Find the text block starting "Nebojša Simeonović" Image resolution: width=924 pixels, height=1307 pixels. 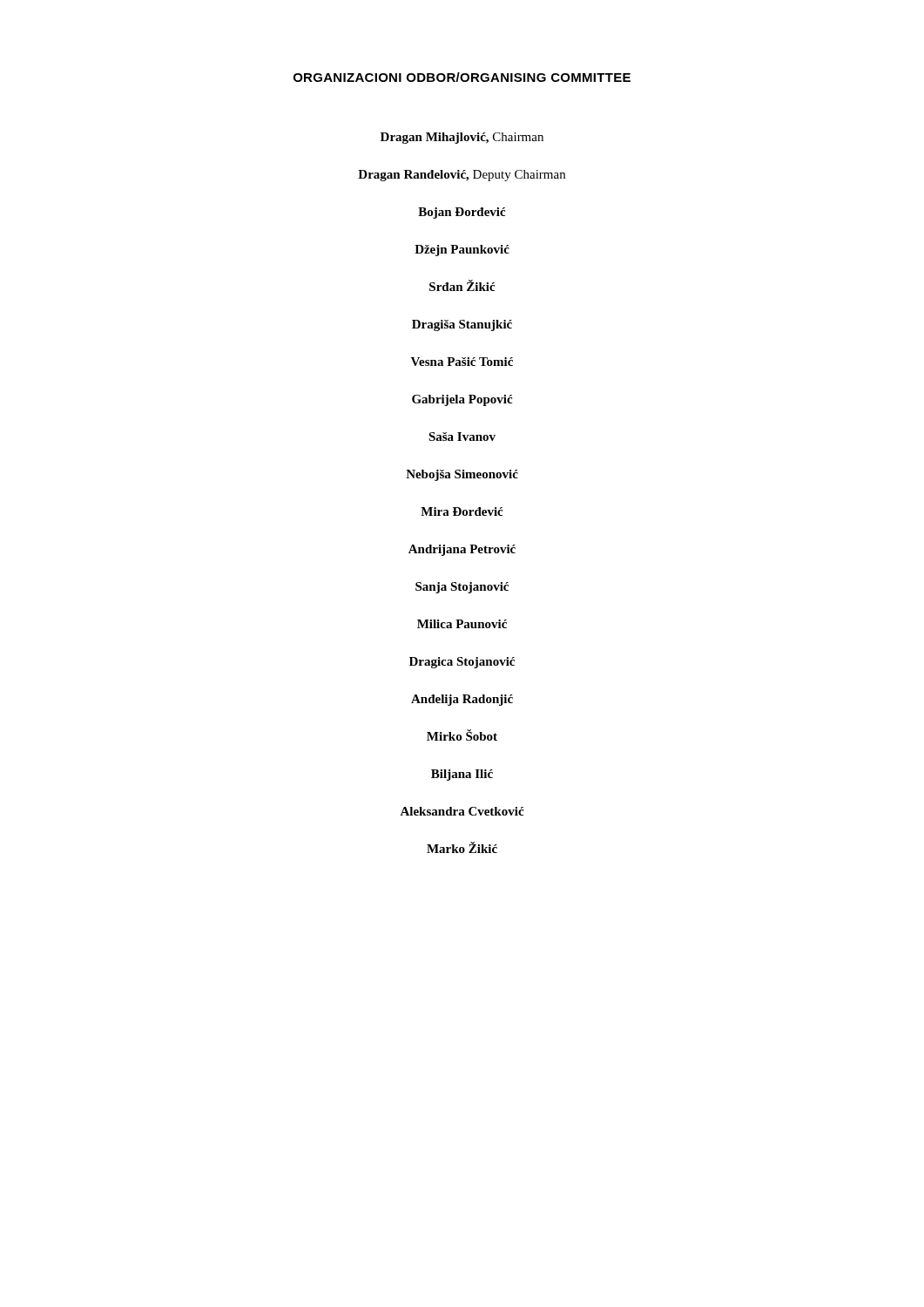click(x=462, y=474)
